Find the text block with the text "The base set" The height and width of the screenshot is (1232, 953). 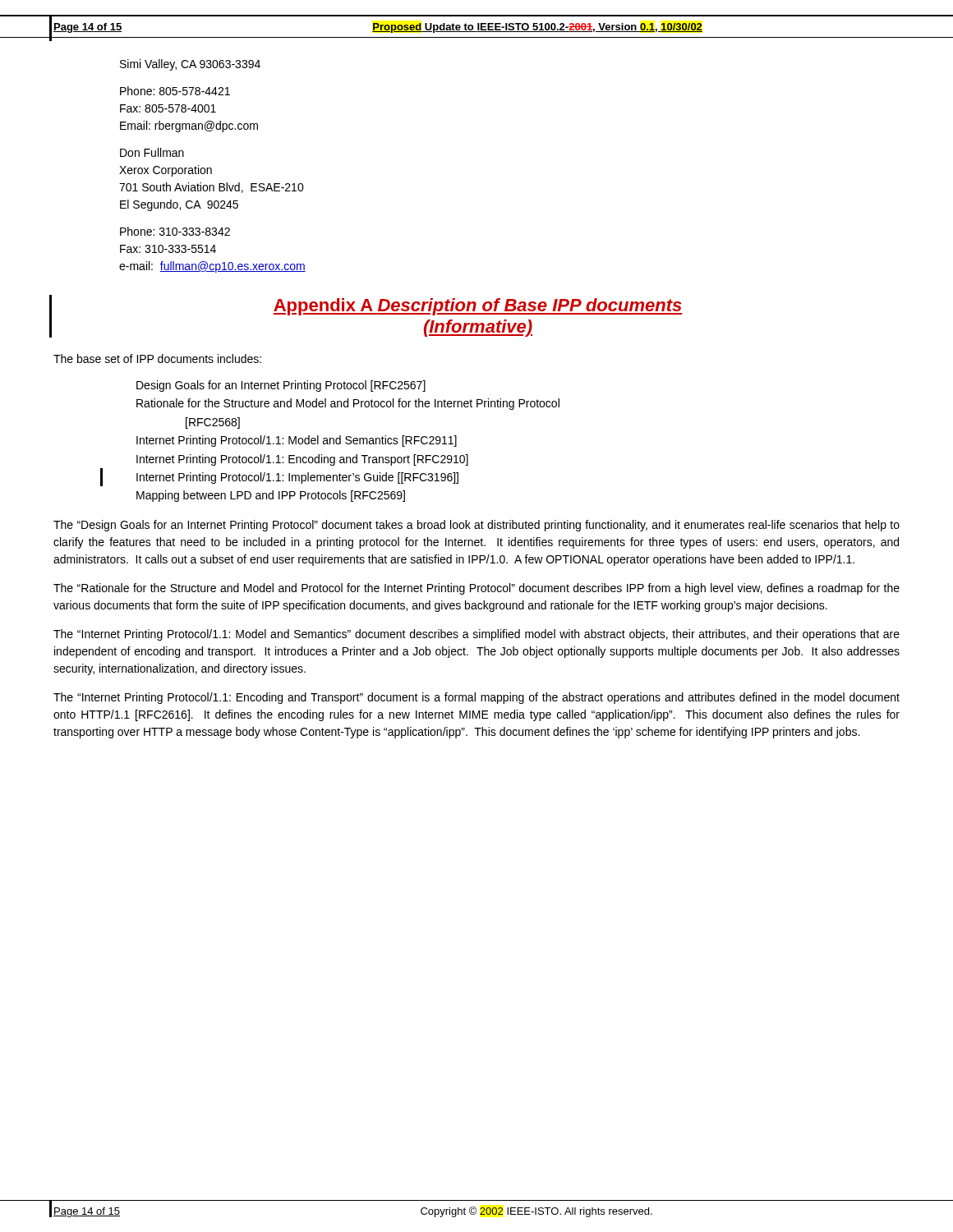158,359
